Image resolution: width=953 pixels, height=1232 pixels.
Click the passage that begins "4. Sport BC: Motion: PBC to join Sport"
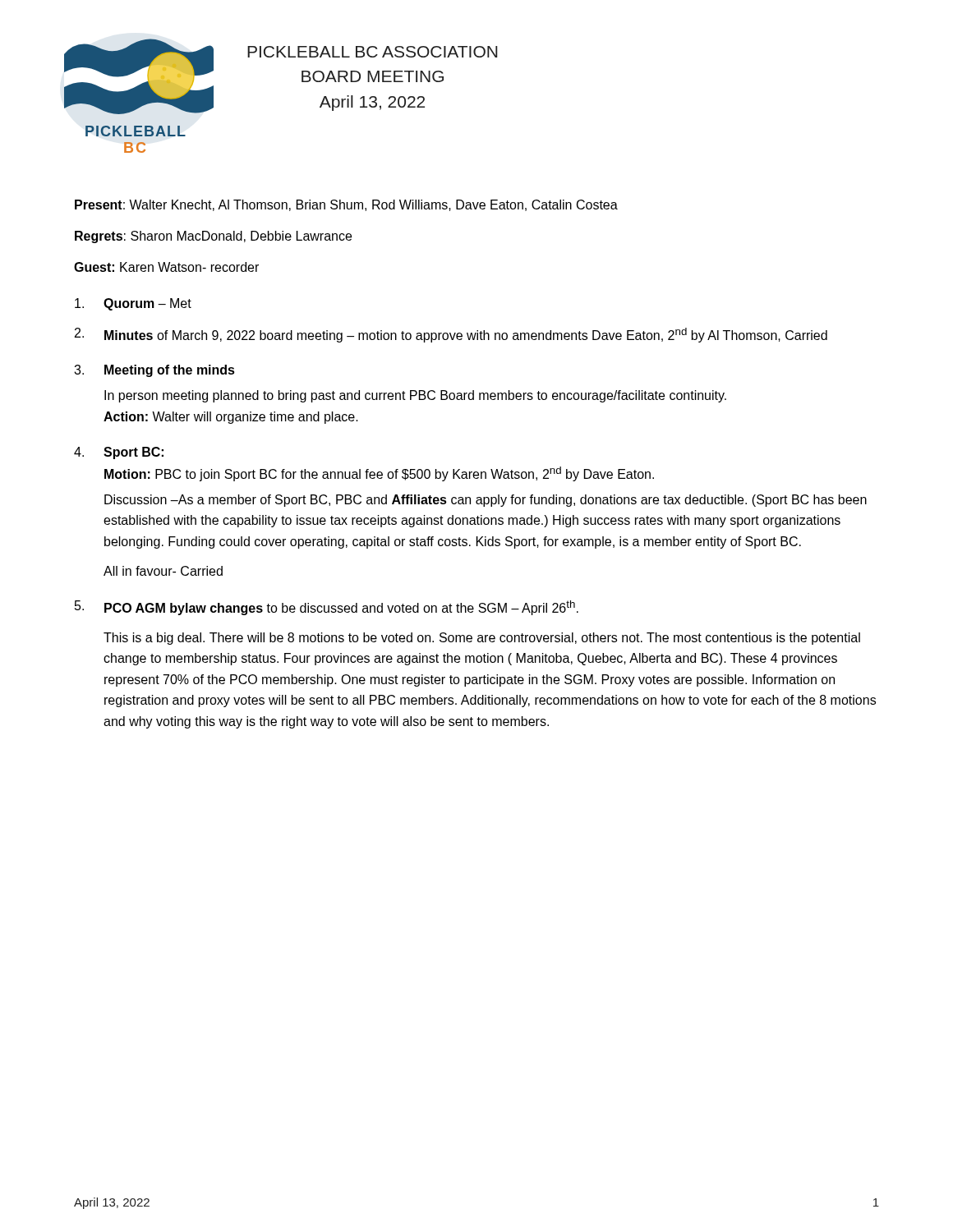476,463
